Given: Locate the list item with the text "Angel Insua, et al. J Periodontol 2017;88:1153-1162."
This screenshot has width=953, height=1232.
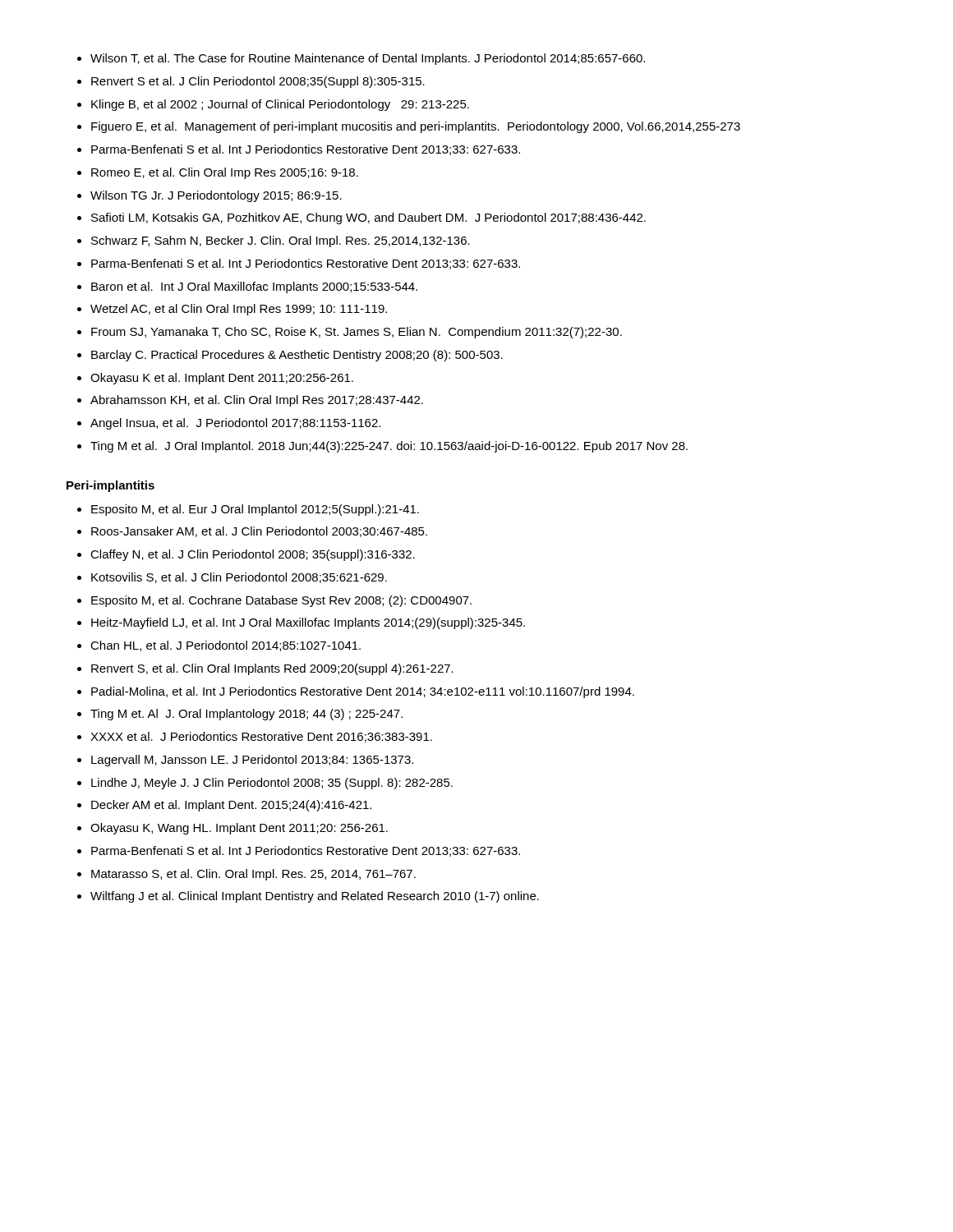Looking at the screenshot, I should [235, 424].
